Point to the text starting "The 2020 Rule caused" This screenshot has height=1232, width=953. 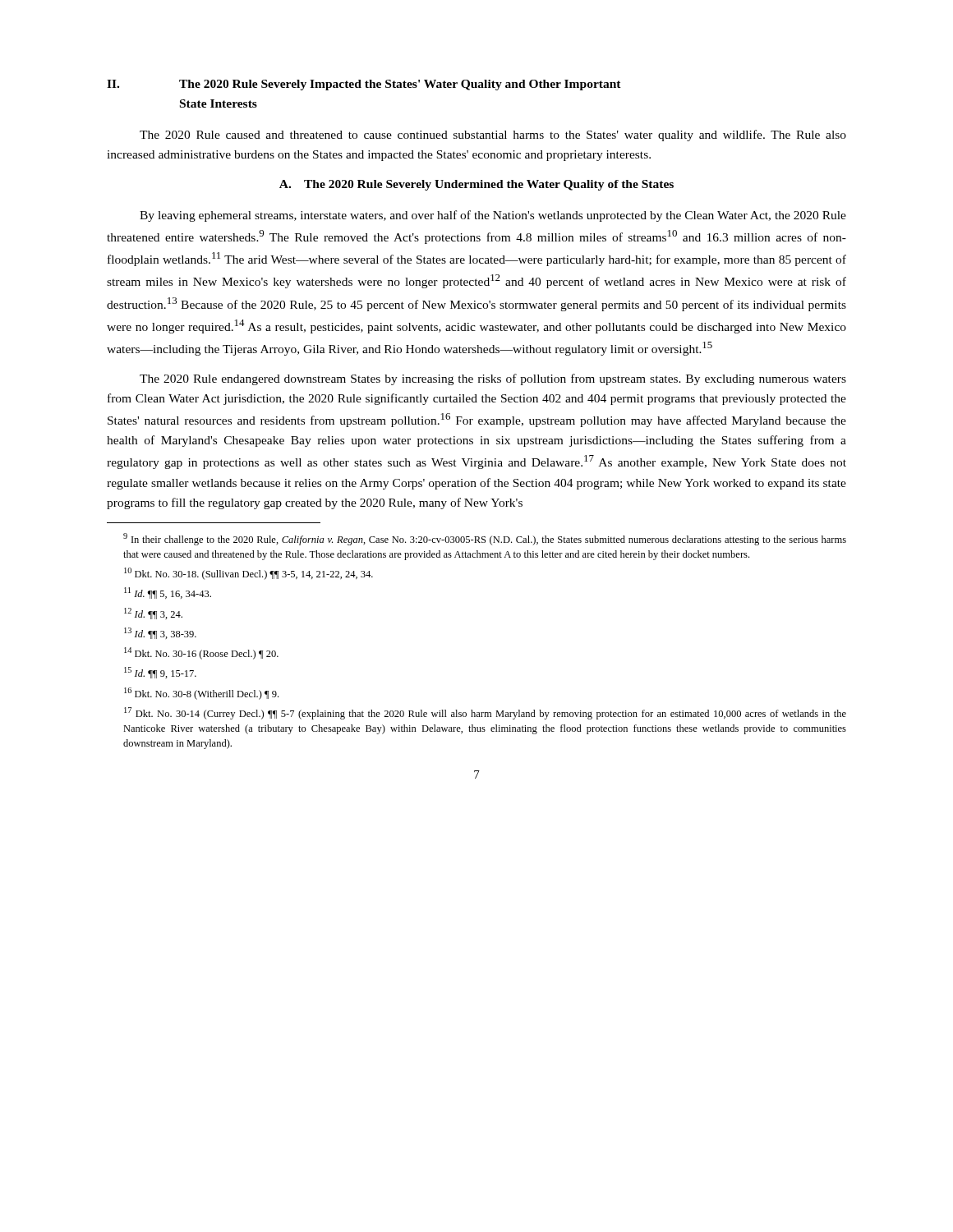tap(476, 144)
